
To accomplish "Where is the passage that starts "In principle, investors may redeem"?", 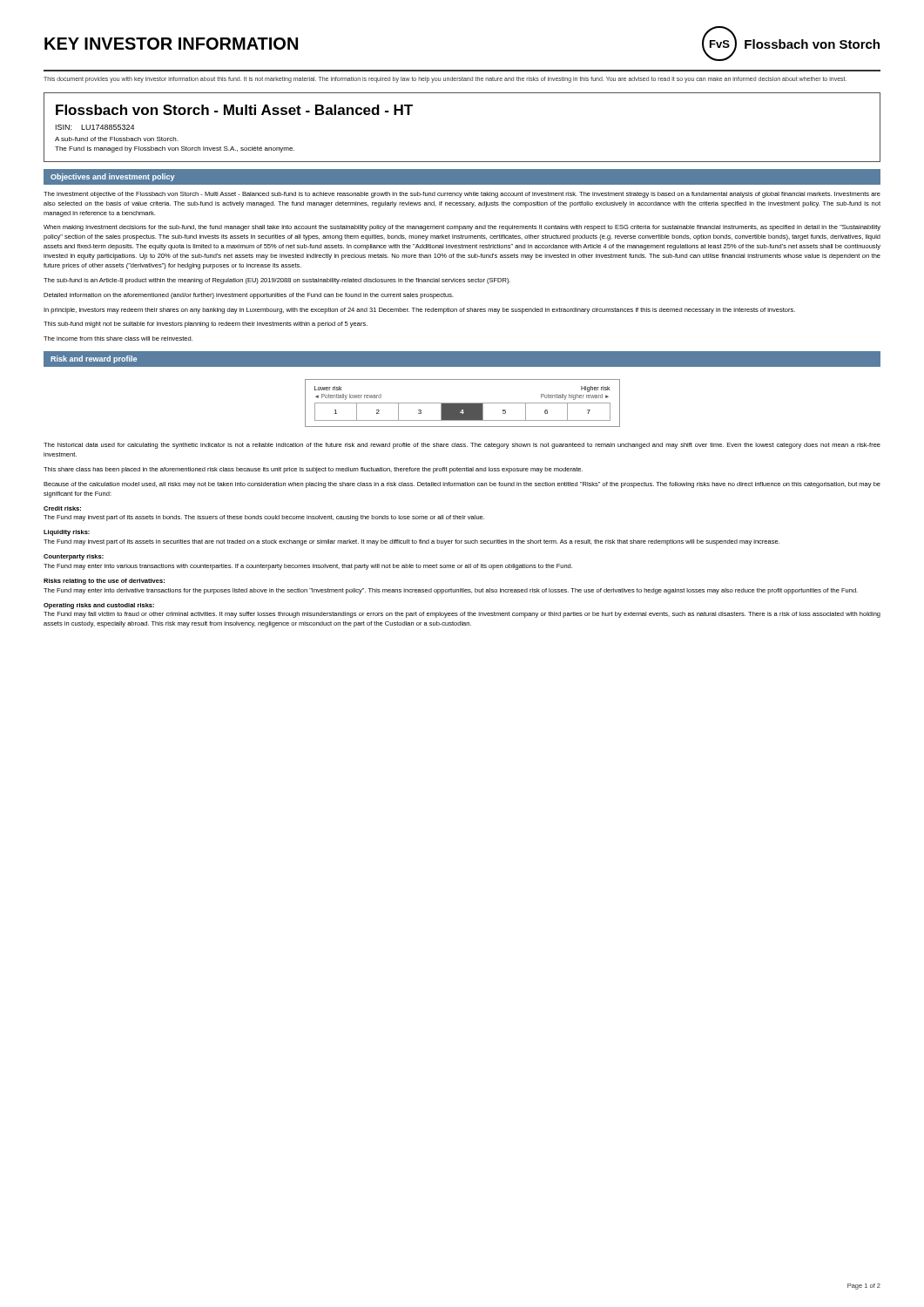I will [419, 309].
